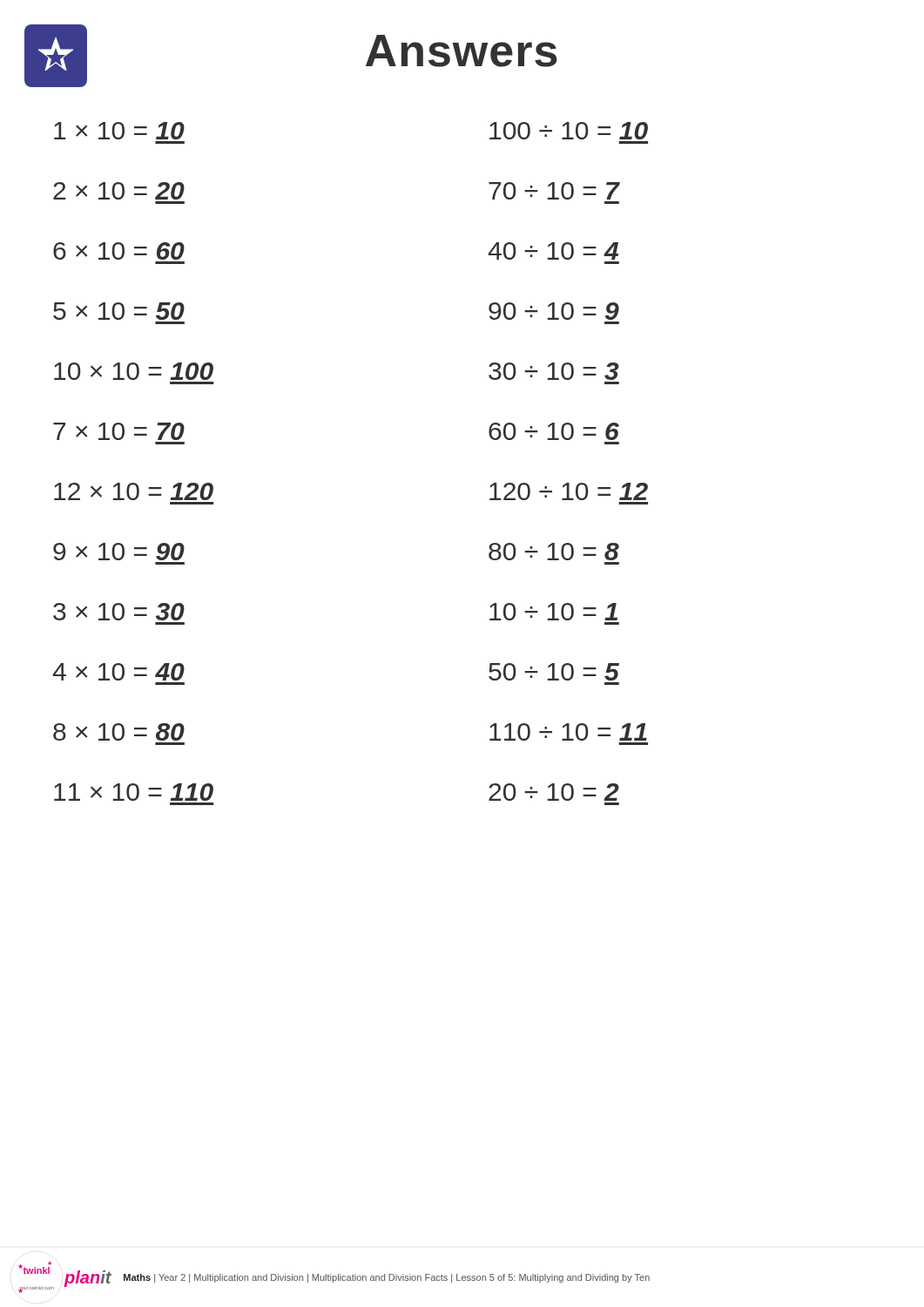Click on the list item with the text "9 × 10 = 90"
Screen dimensions: 1307x924
(x=118, y=551)
